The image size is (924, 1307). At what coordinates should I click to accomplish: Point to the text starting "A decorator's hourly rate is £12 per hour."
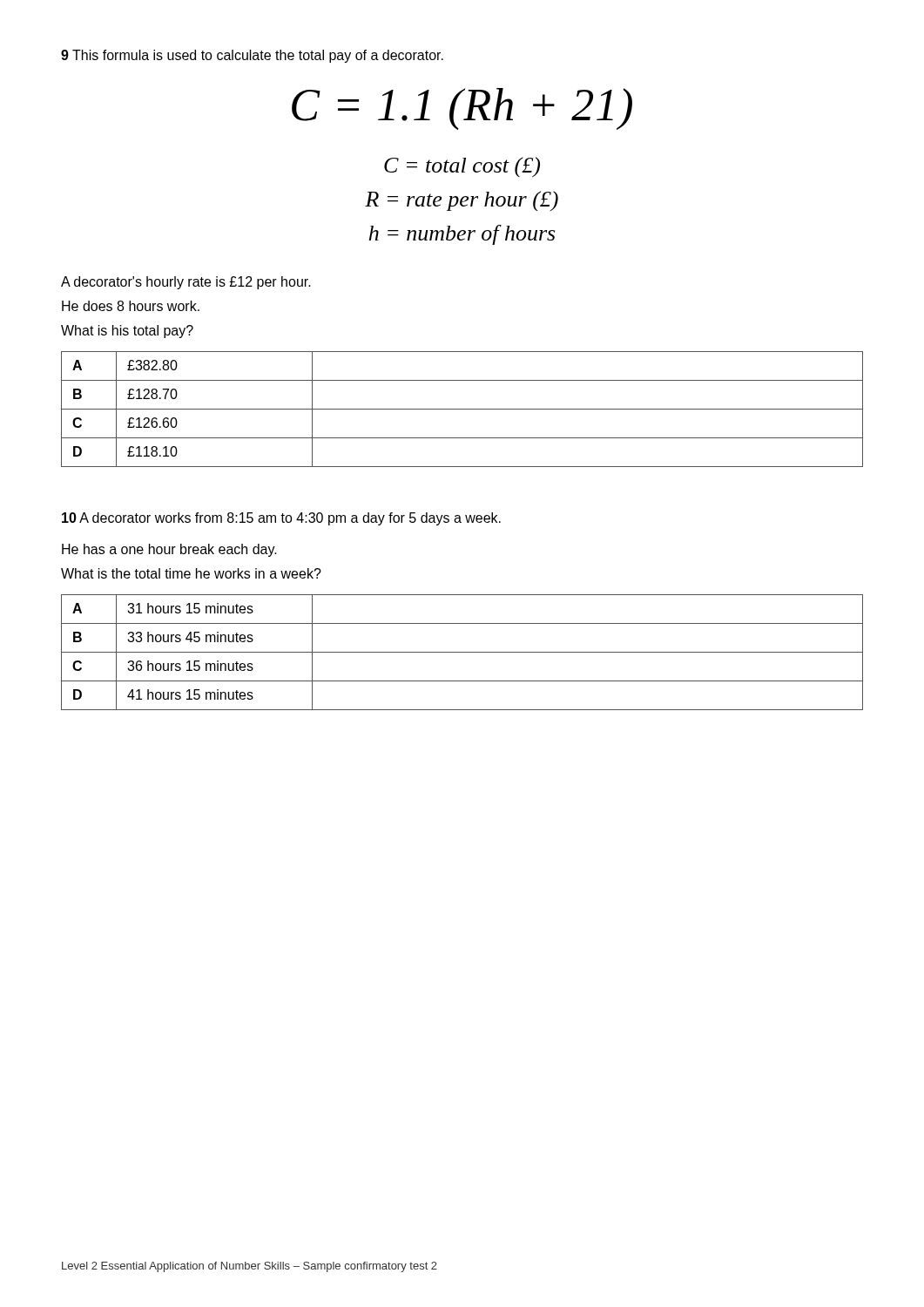pos(186,282)
